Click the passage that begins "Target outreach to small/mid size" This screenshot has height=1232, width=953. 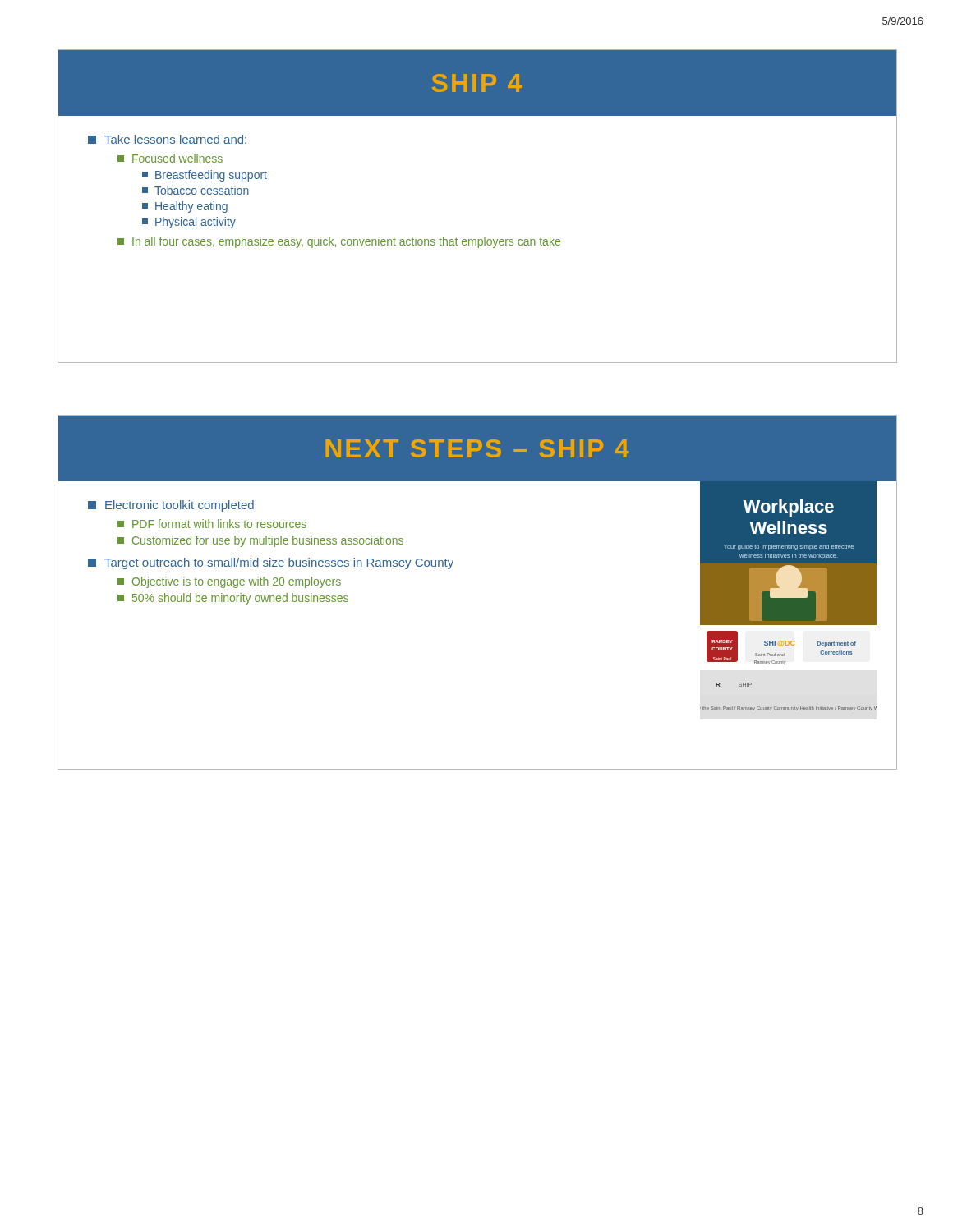[x=271, y=562]
